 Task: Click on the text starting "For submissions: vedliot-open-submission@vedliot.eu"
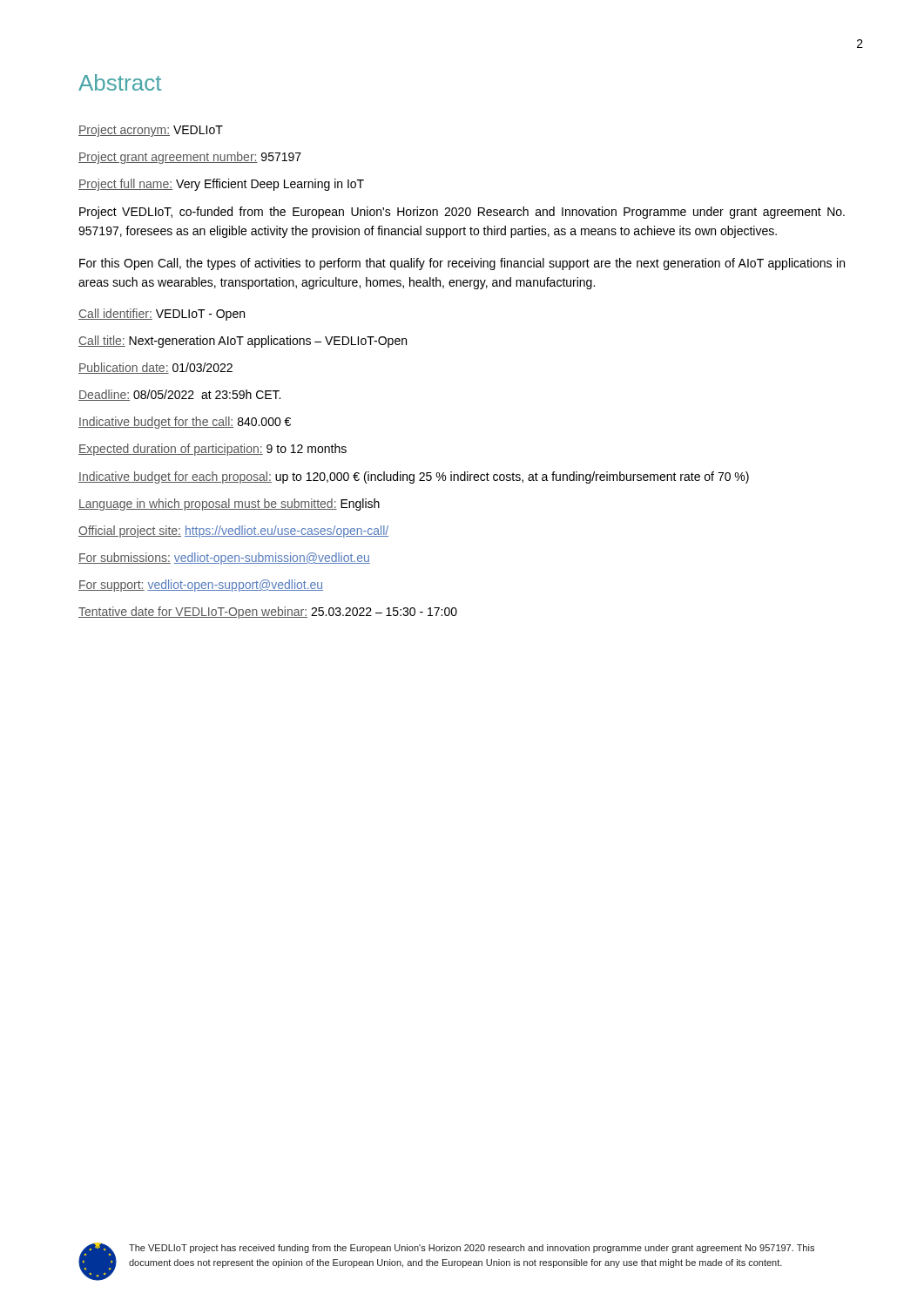224,558
